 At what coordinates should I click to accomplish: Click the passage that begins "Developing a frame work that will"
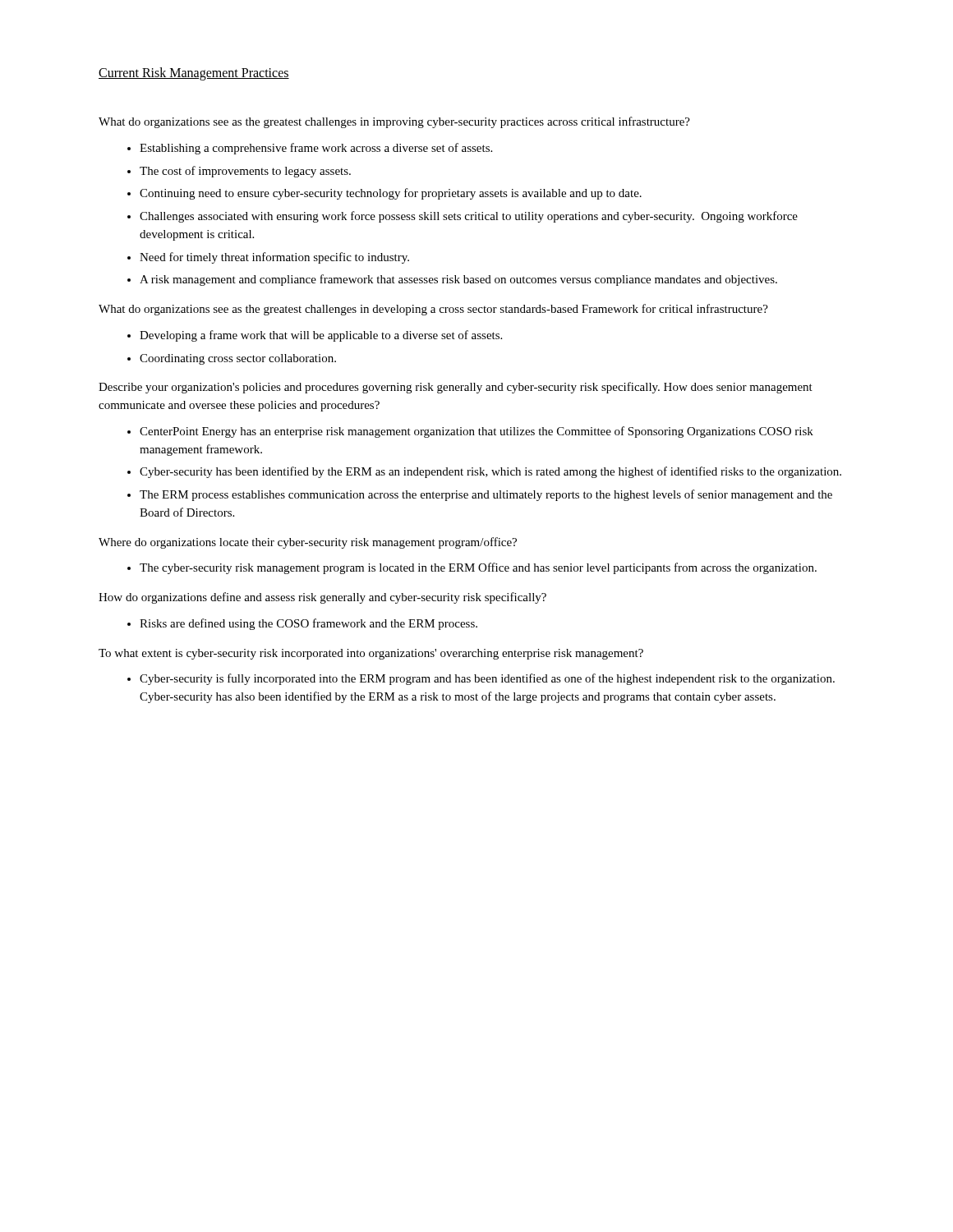pos(321,335)
